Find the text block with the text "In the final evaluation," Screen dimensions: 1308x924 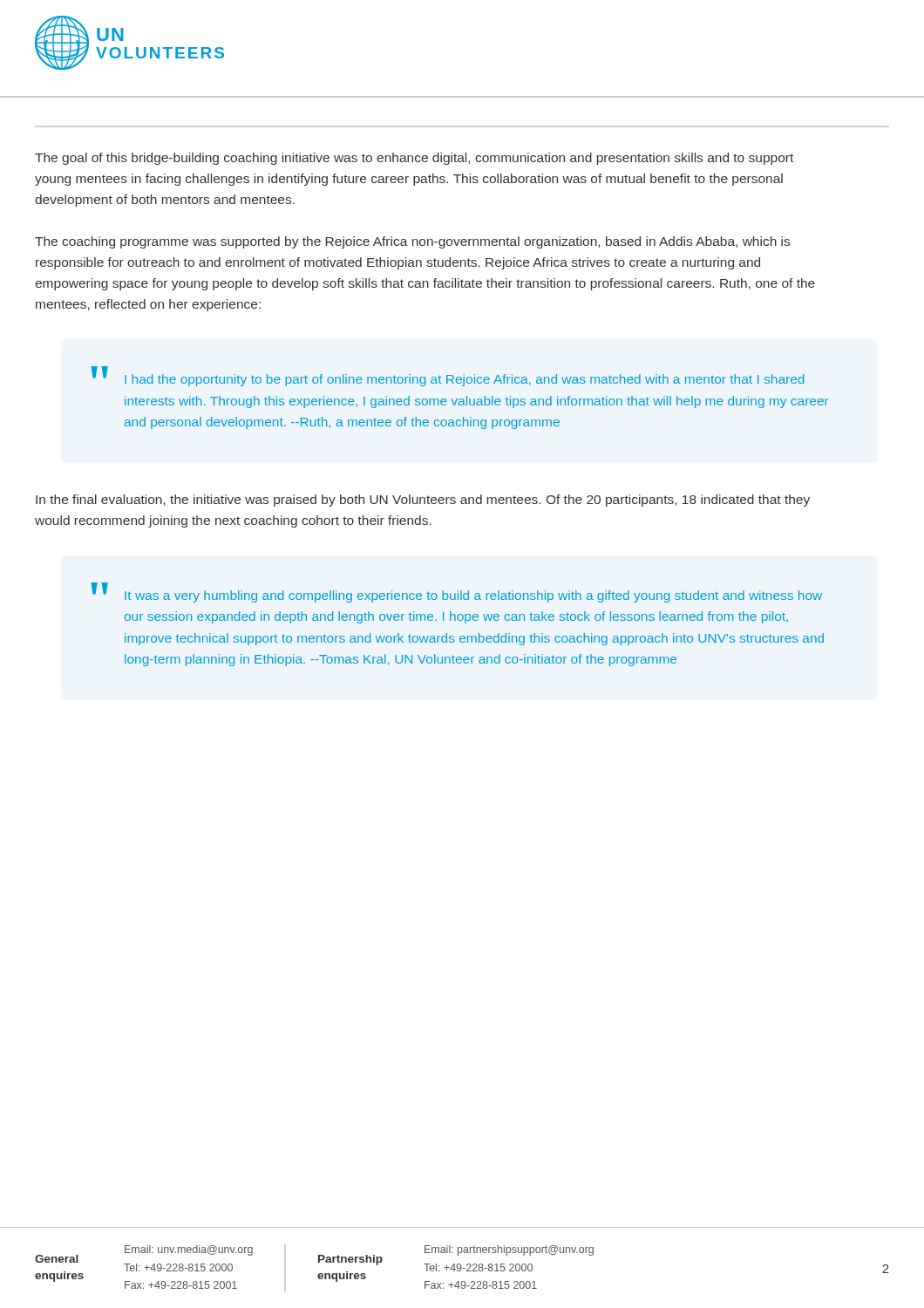[x=422, y=509]
